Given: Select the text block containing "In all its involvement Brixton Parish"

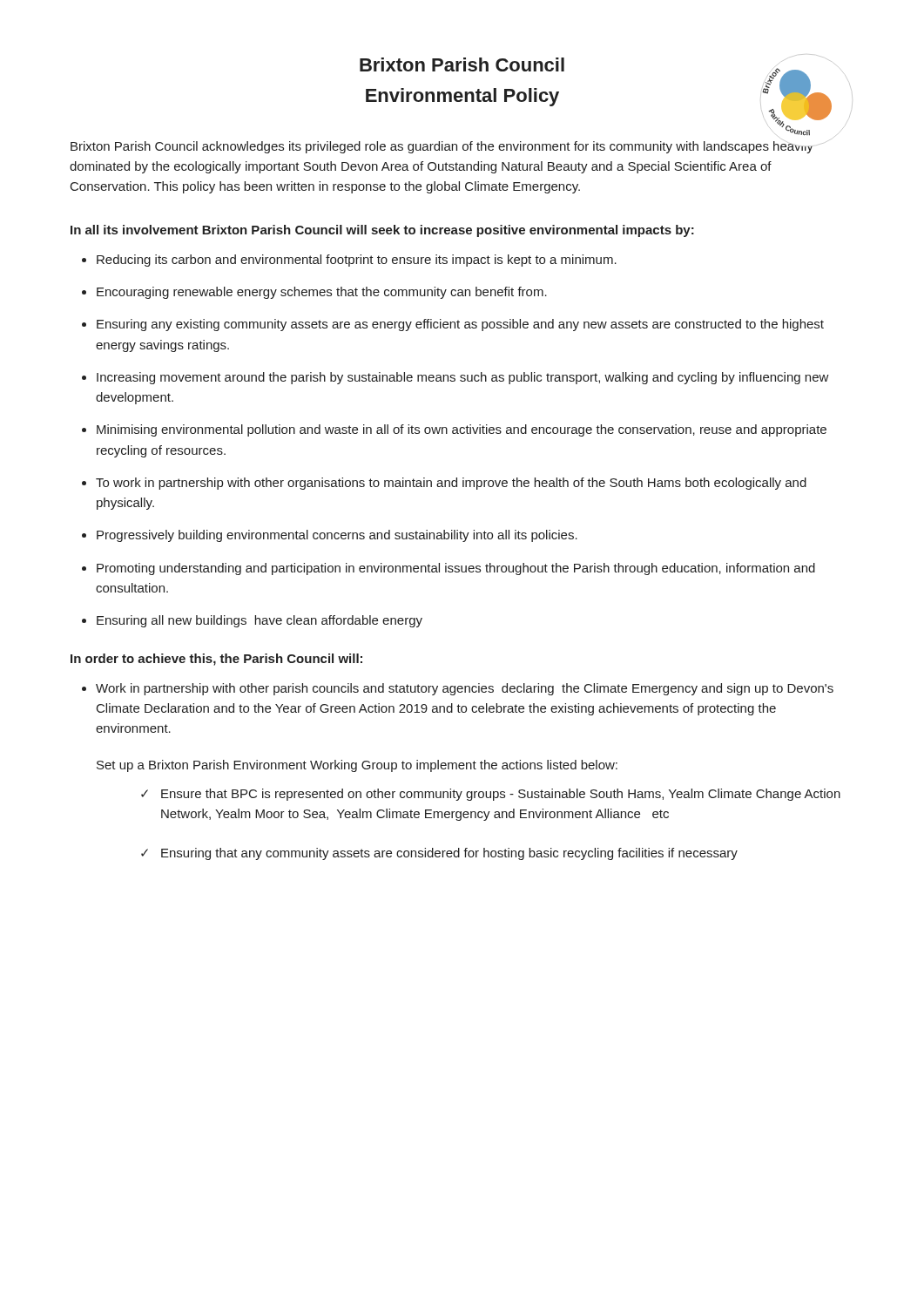Looking at the screenshot, I should pos(382,230).
